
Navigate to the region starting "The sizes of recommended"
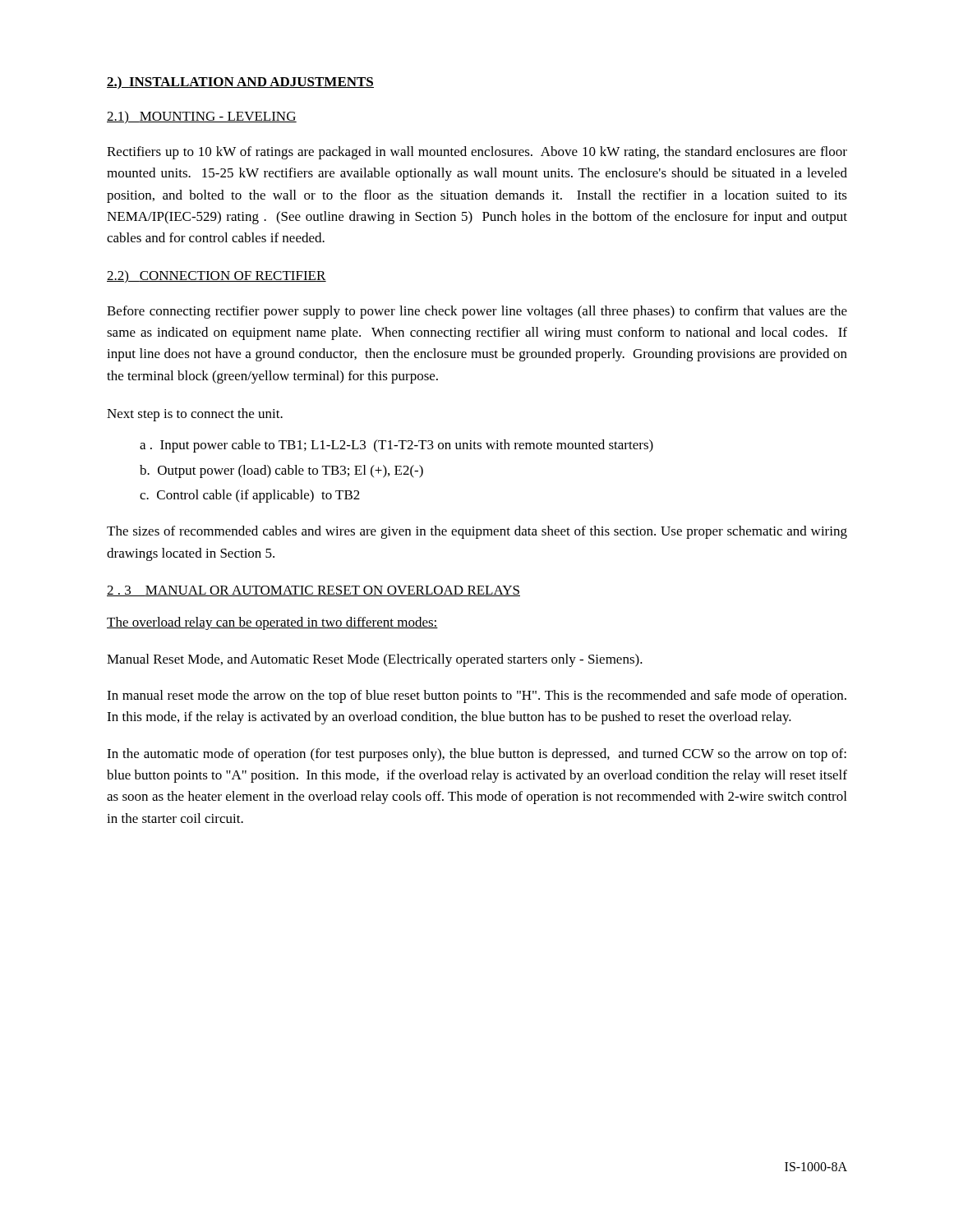click(477, 542)
